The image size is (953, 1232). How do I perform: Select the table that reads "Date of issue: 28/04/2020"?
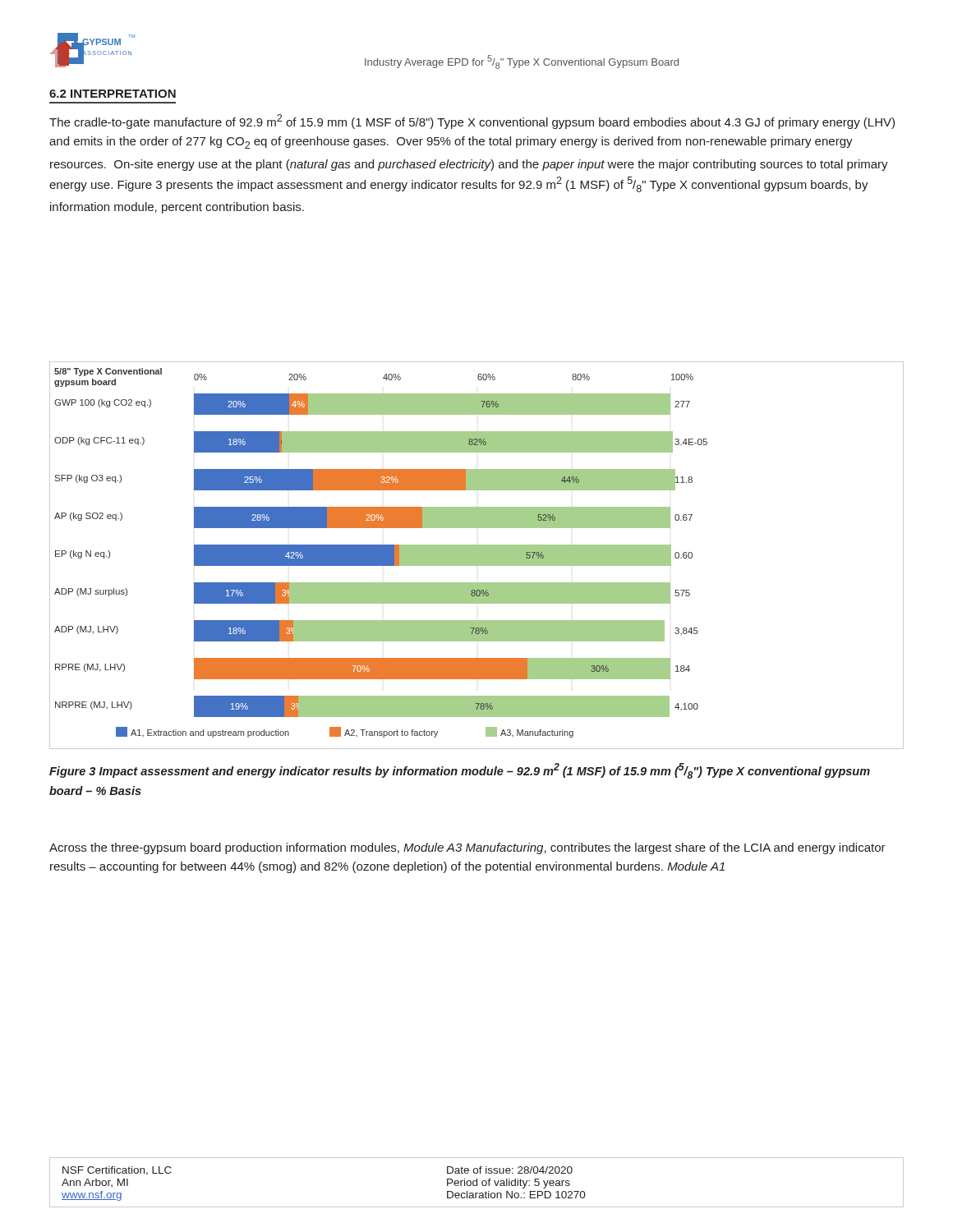click(476, 1182)
